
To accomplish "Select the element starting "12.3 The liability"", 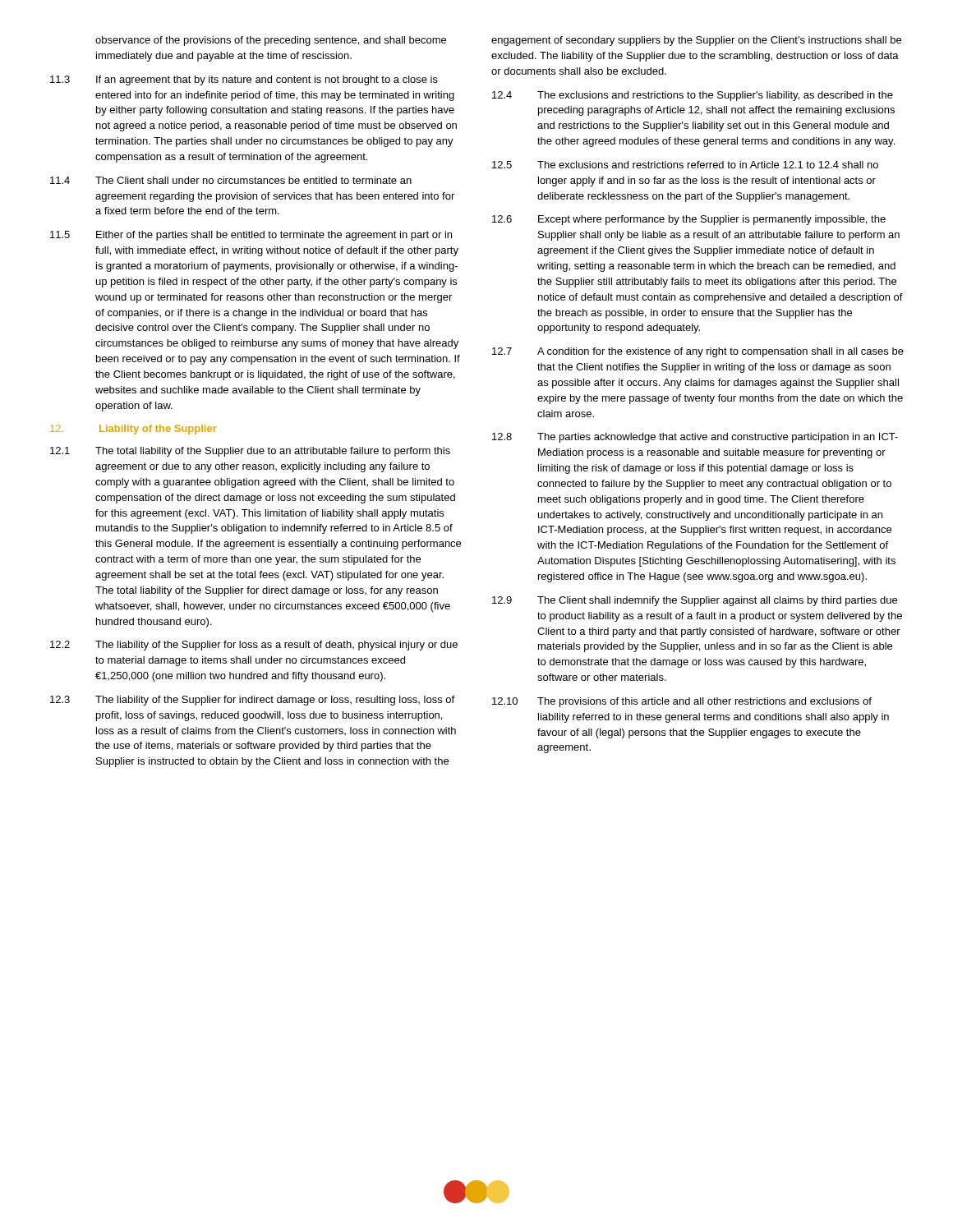I will tap(255, 731).
